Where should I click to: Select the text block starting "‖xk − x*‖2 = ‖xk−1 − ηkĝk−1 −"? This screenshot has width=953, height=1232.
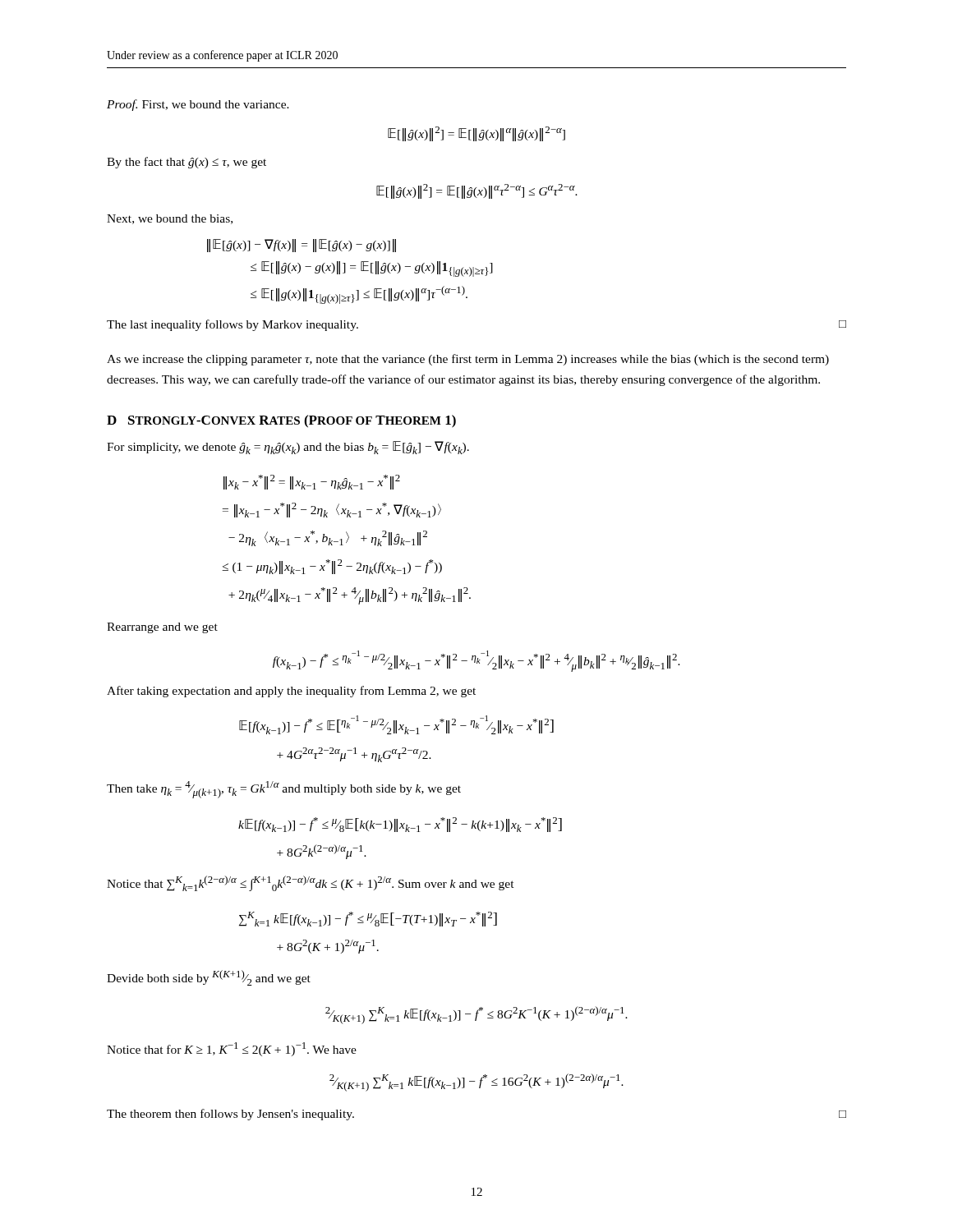click(x=347, y=538)
